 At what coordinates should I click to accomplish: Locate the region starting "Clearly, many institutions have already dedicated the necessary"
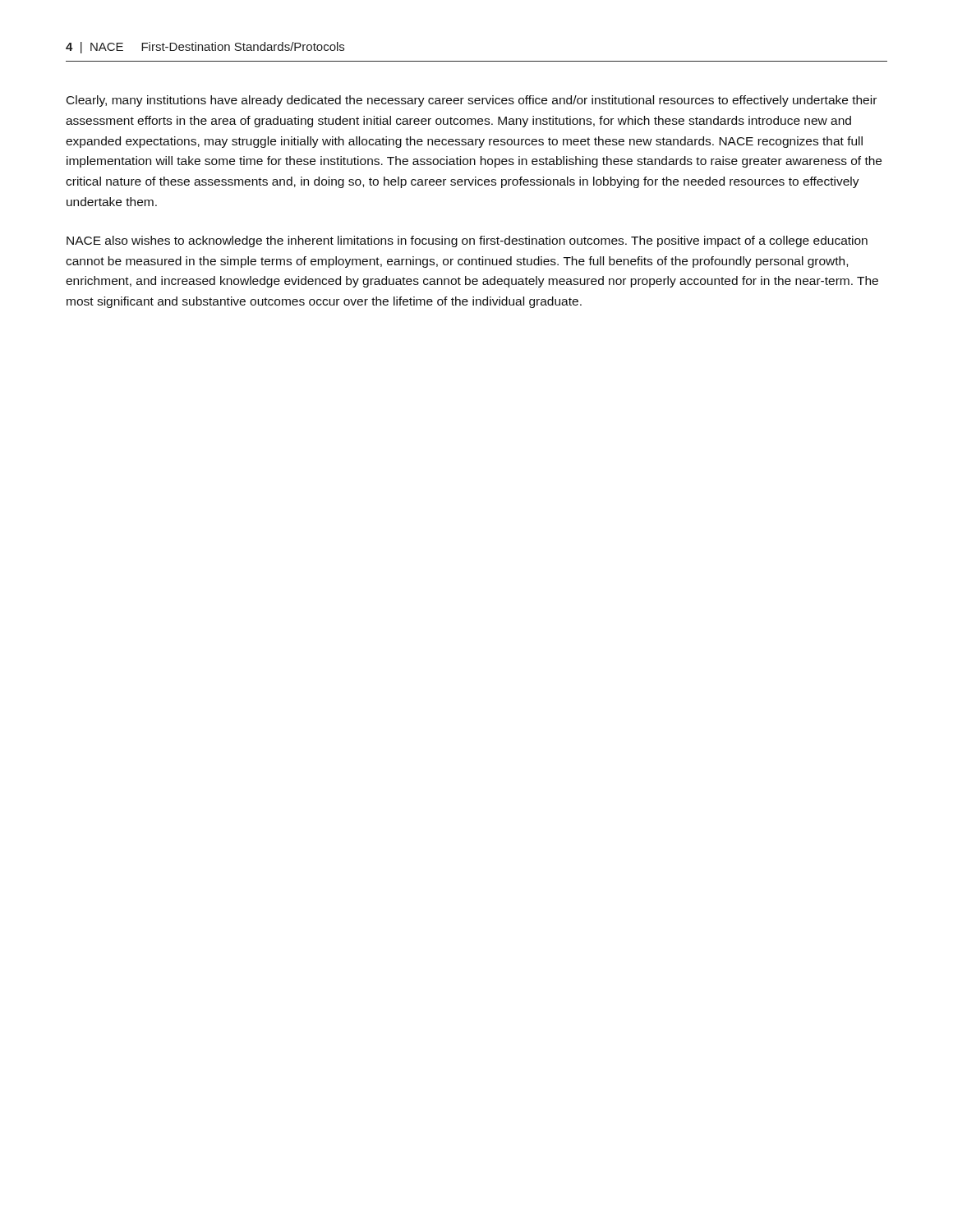[x=474, y=151]
